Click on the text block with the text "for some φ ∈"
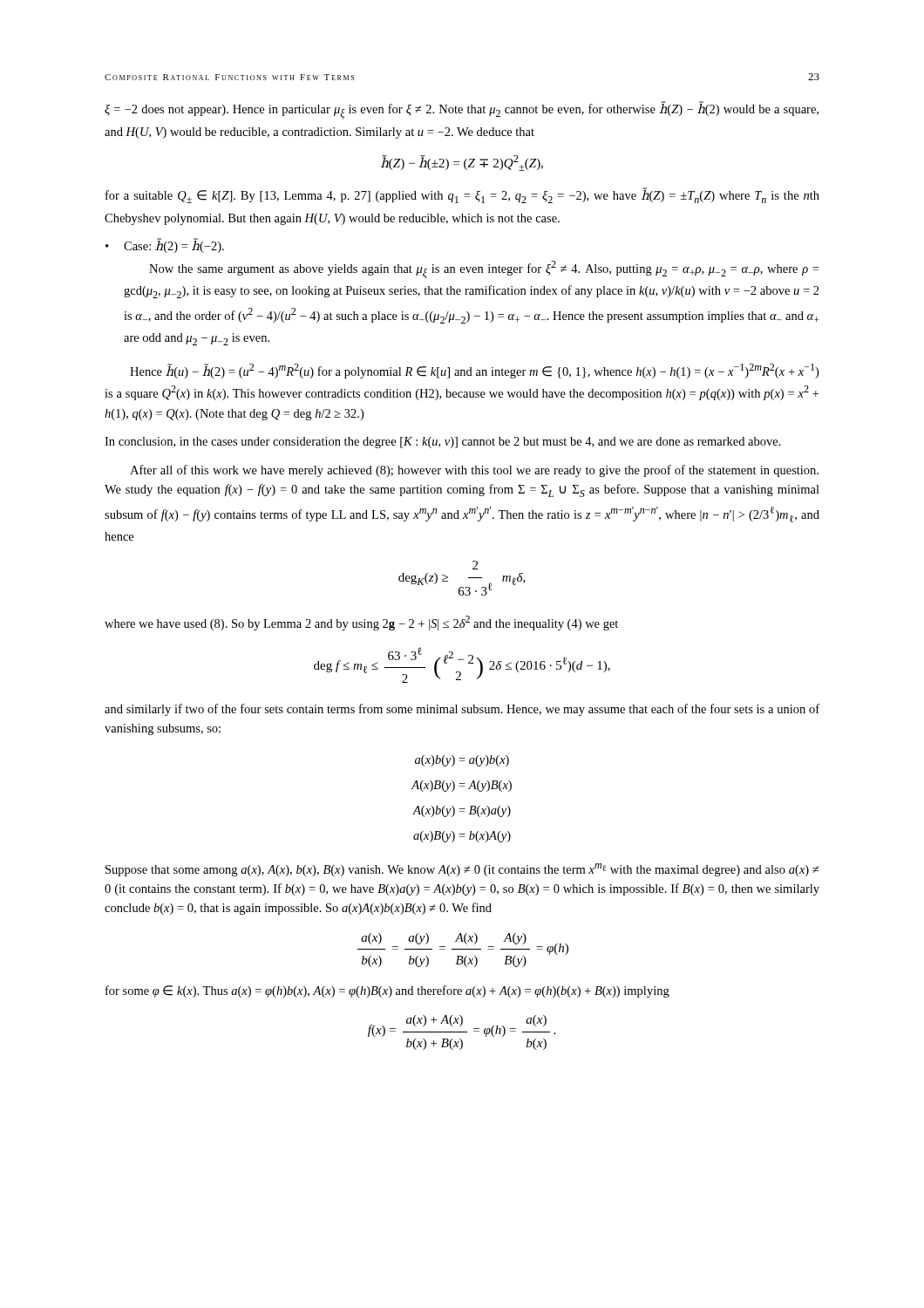This screenshot has height=1308, width=924. point(462,991)
